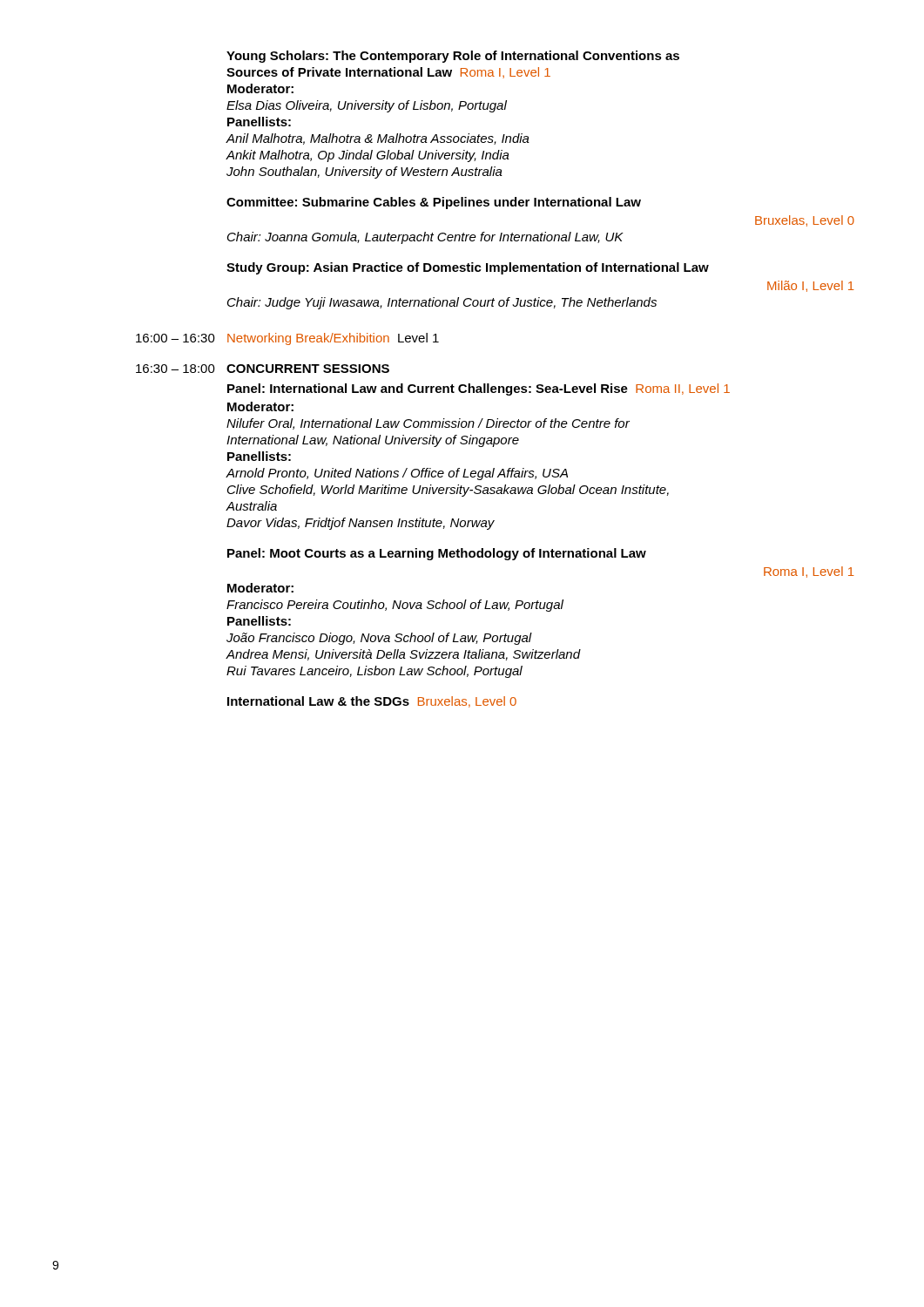This screenshot has width=924, height=1307.
Task: Locate the section header that reads "International Law & the SDGs Bruxelas,"
Action: tap(372, 702)
